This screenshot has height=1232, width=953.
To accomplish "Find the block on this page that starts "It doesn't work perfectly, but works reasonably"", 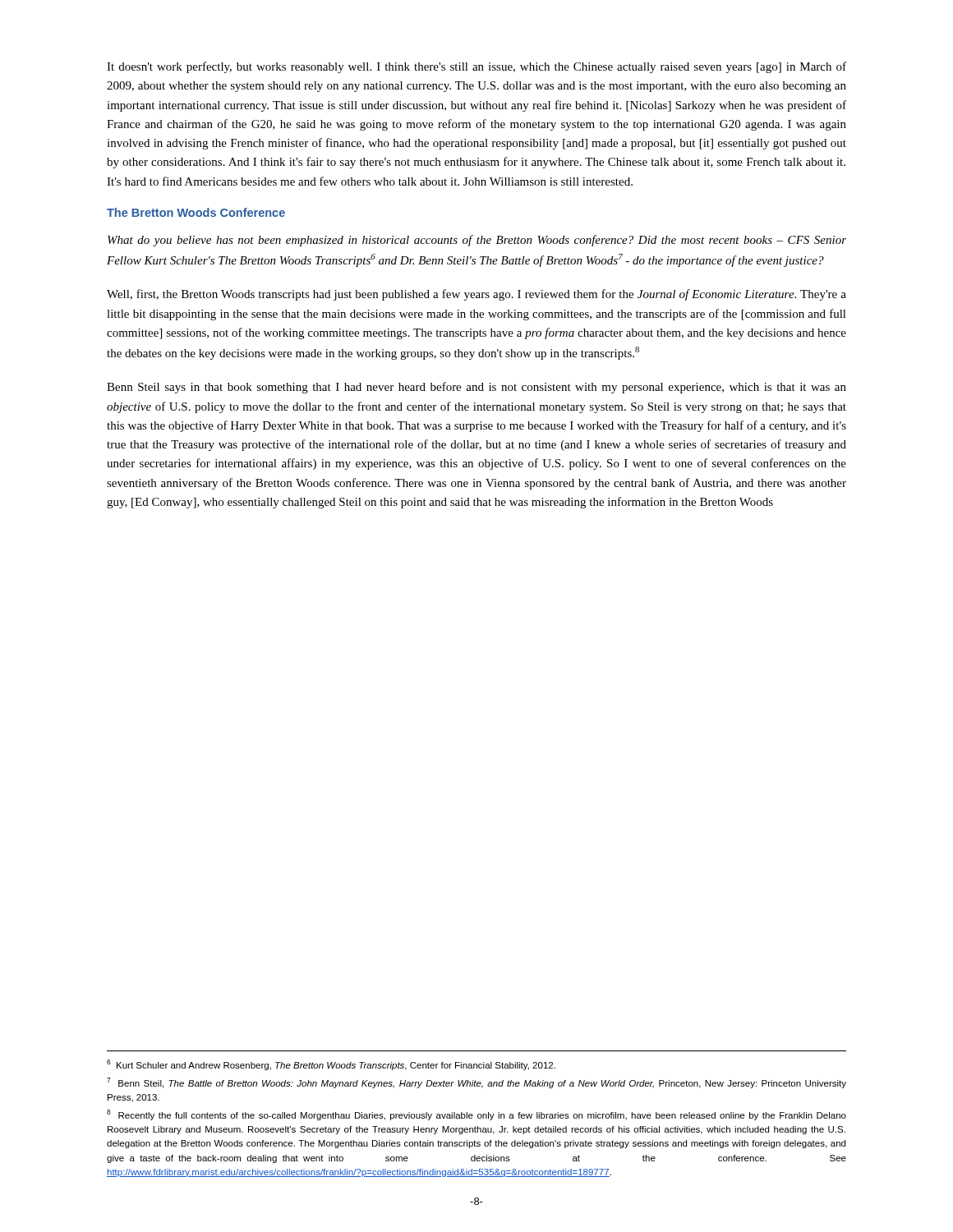I will pos(476,124).
